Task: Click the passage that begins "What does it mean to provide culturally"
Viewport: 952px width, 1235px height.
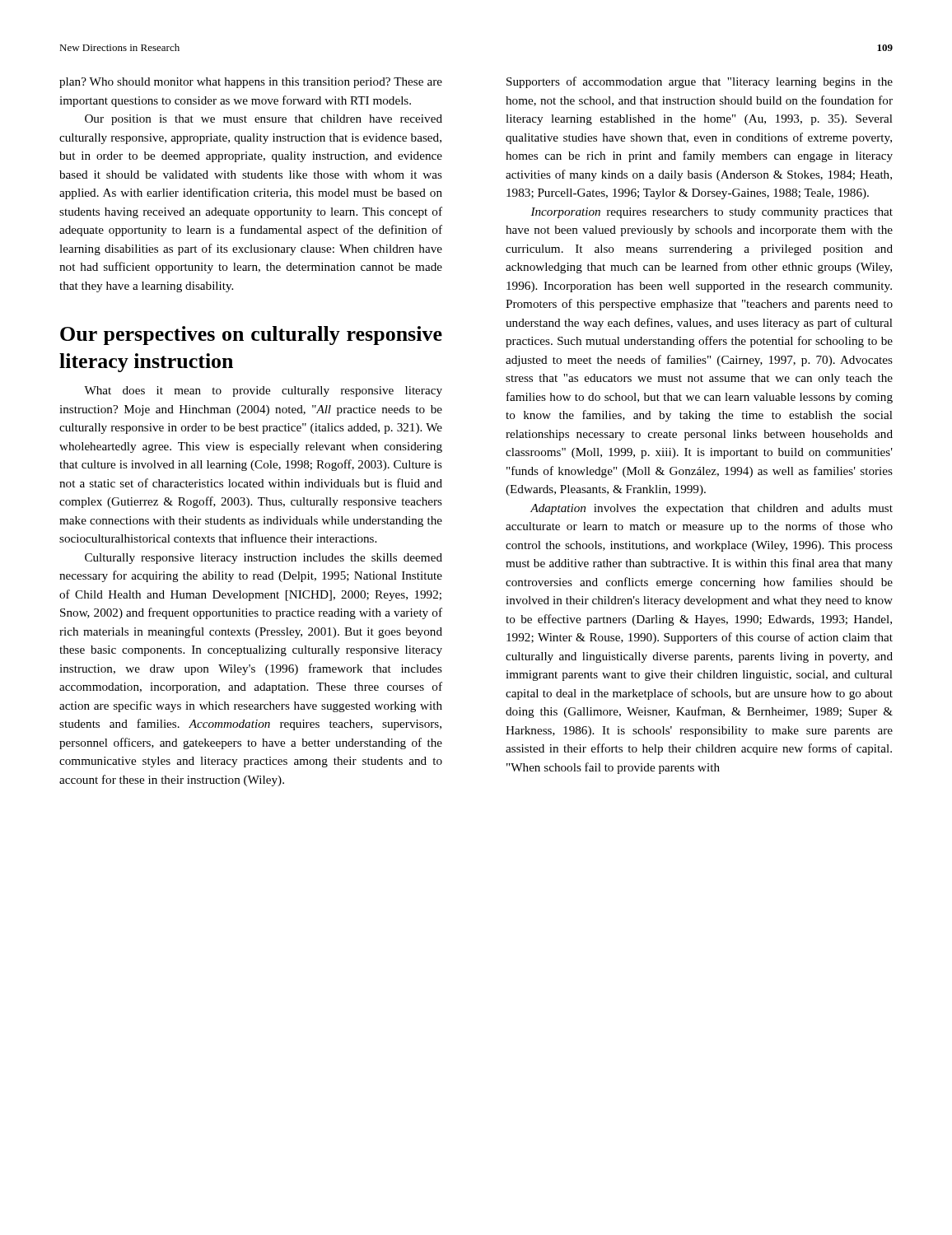Action: (251, 585)
